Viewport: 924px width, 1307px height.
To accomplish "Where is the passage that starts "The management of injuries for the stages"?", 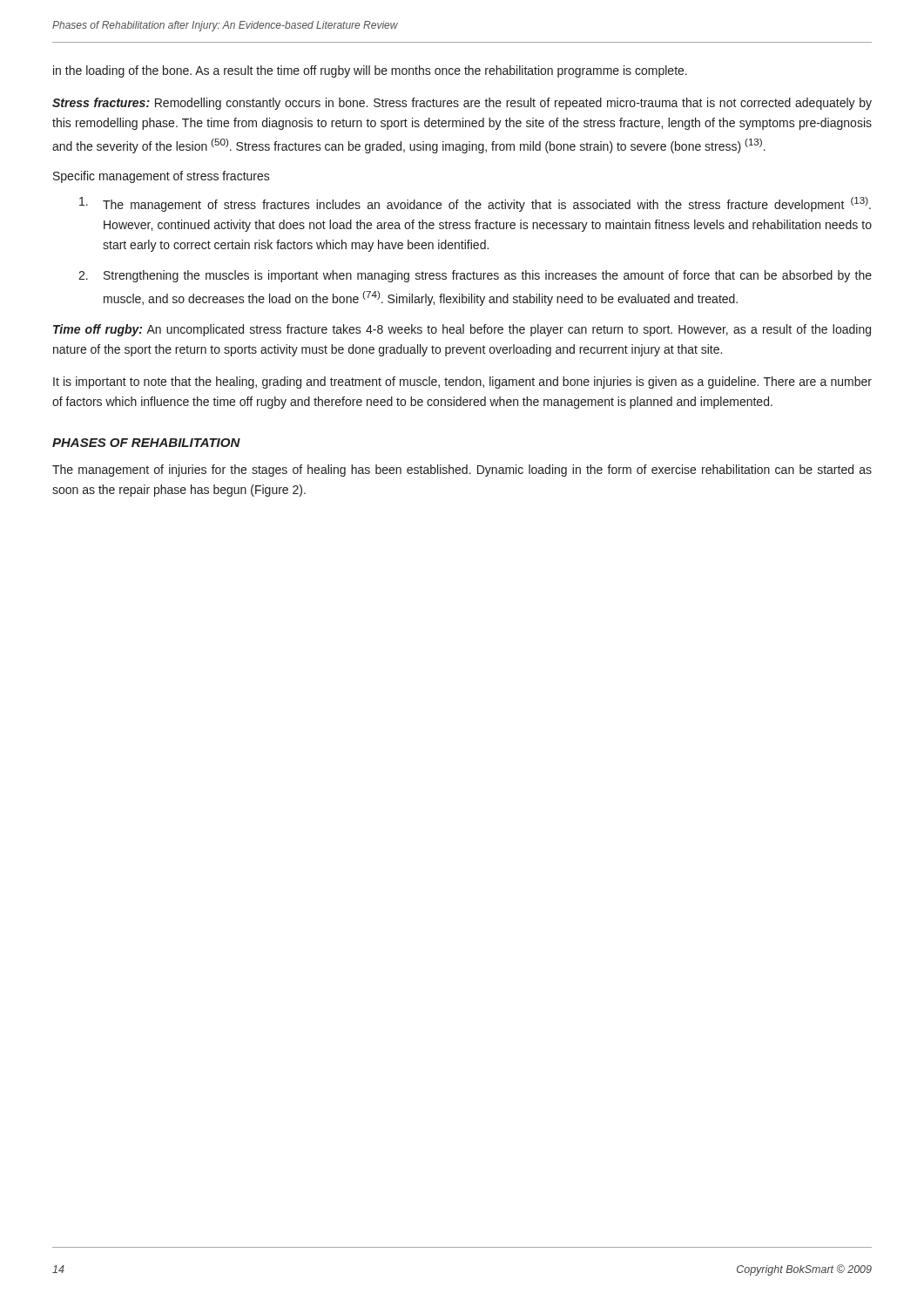I will click(462, 480).
